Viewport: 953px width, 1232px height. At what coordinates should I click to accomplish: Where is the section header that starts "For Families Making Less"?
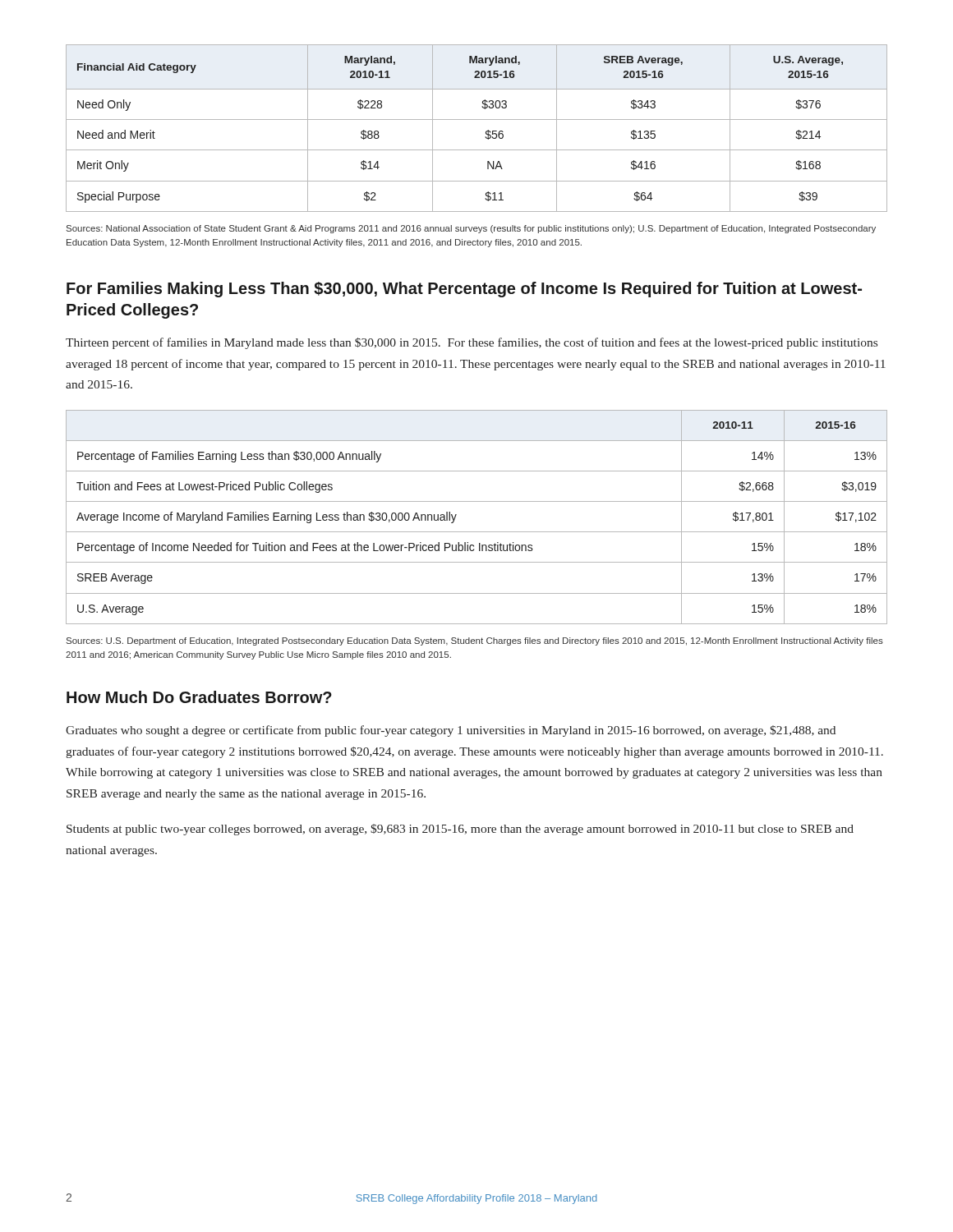click(464, 299)
